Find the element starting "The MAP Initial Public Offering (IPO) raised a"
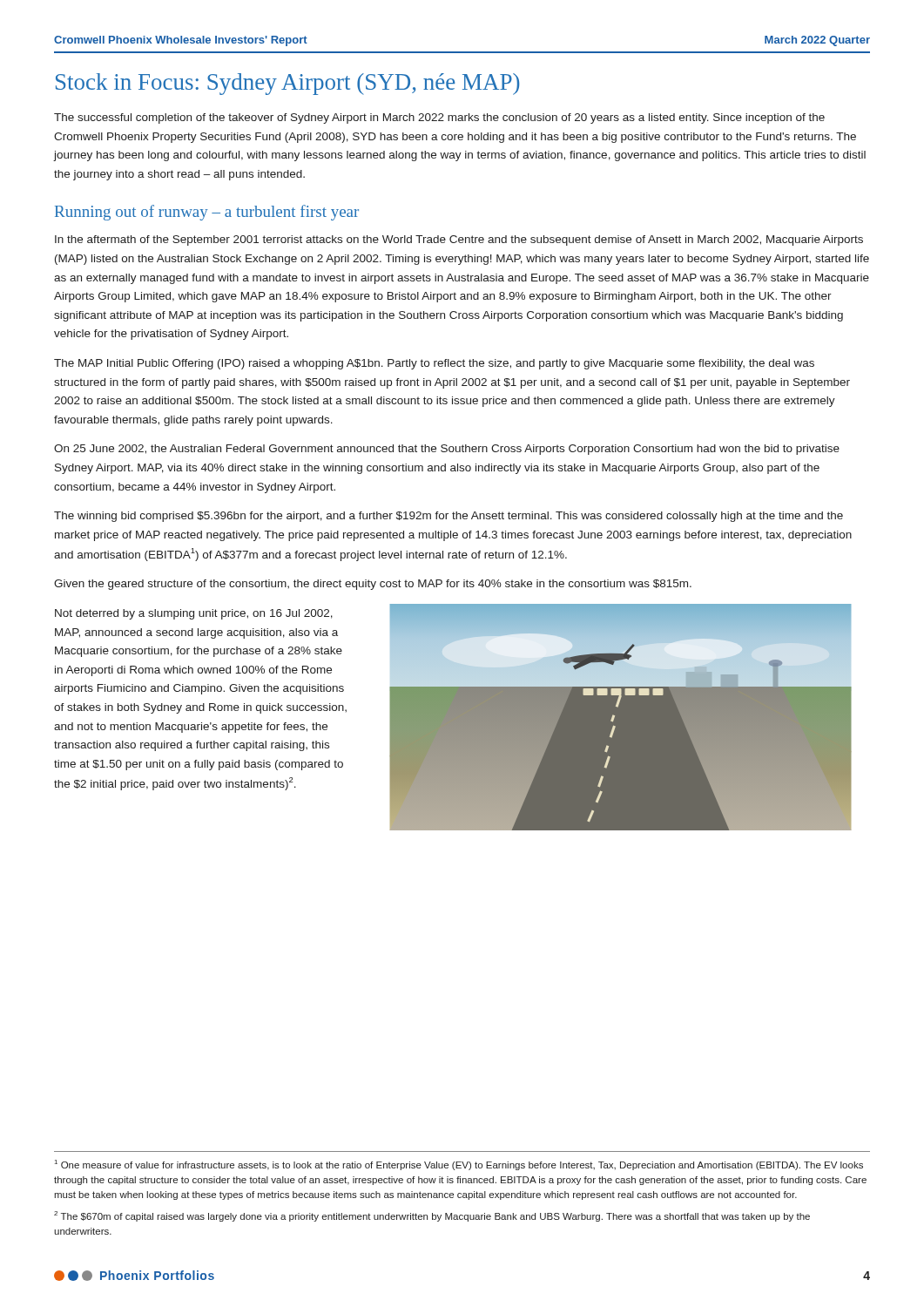924x1307 pixels. pos(452,391)
